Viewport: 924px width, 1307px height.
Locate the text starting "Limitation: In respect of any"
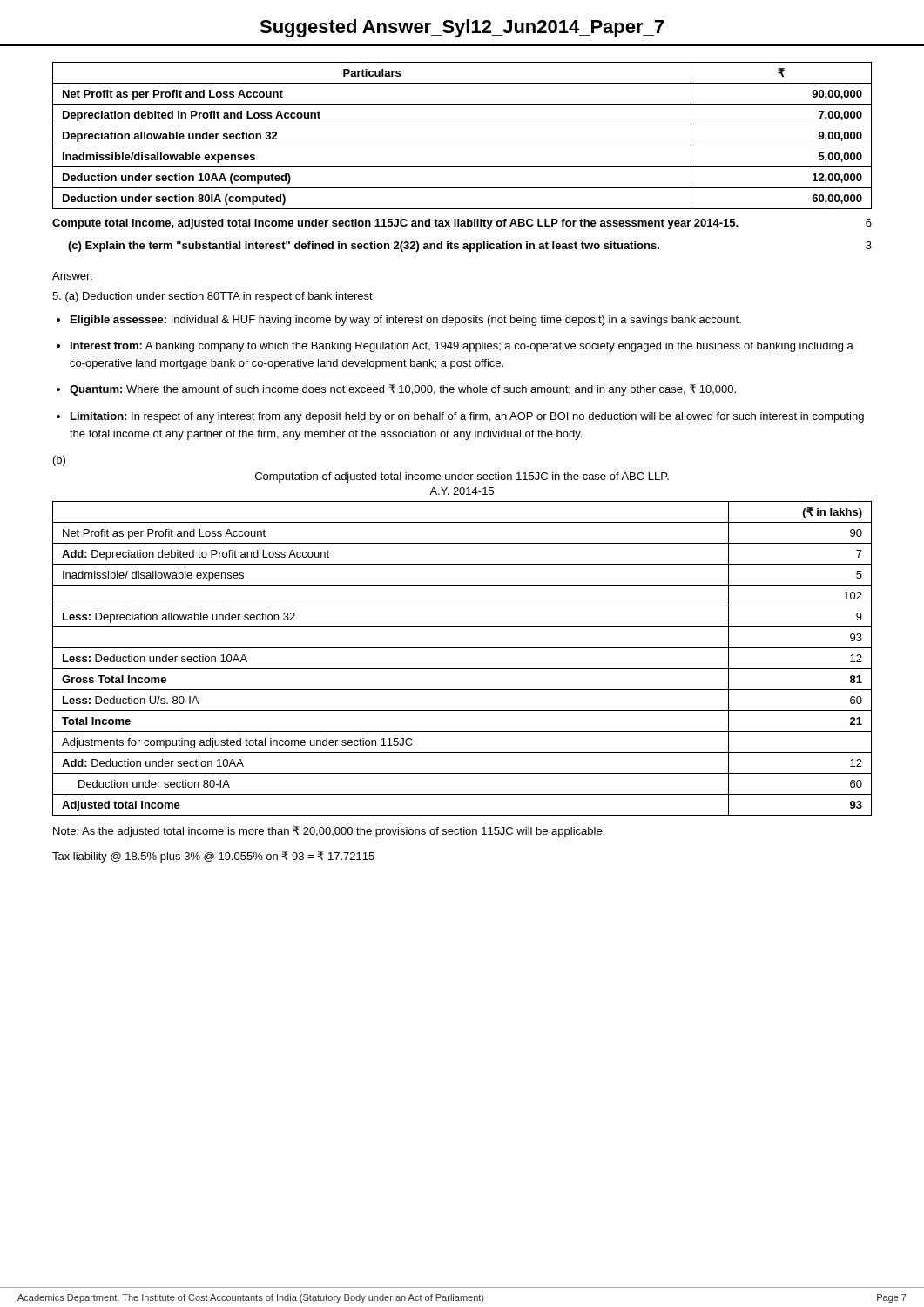click(467, 424)
